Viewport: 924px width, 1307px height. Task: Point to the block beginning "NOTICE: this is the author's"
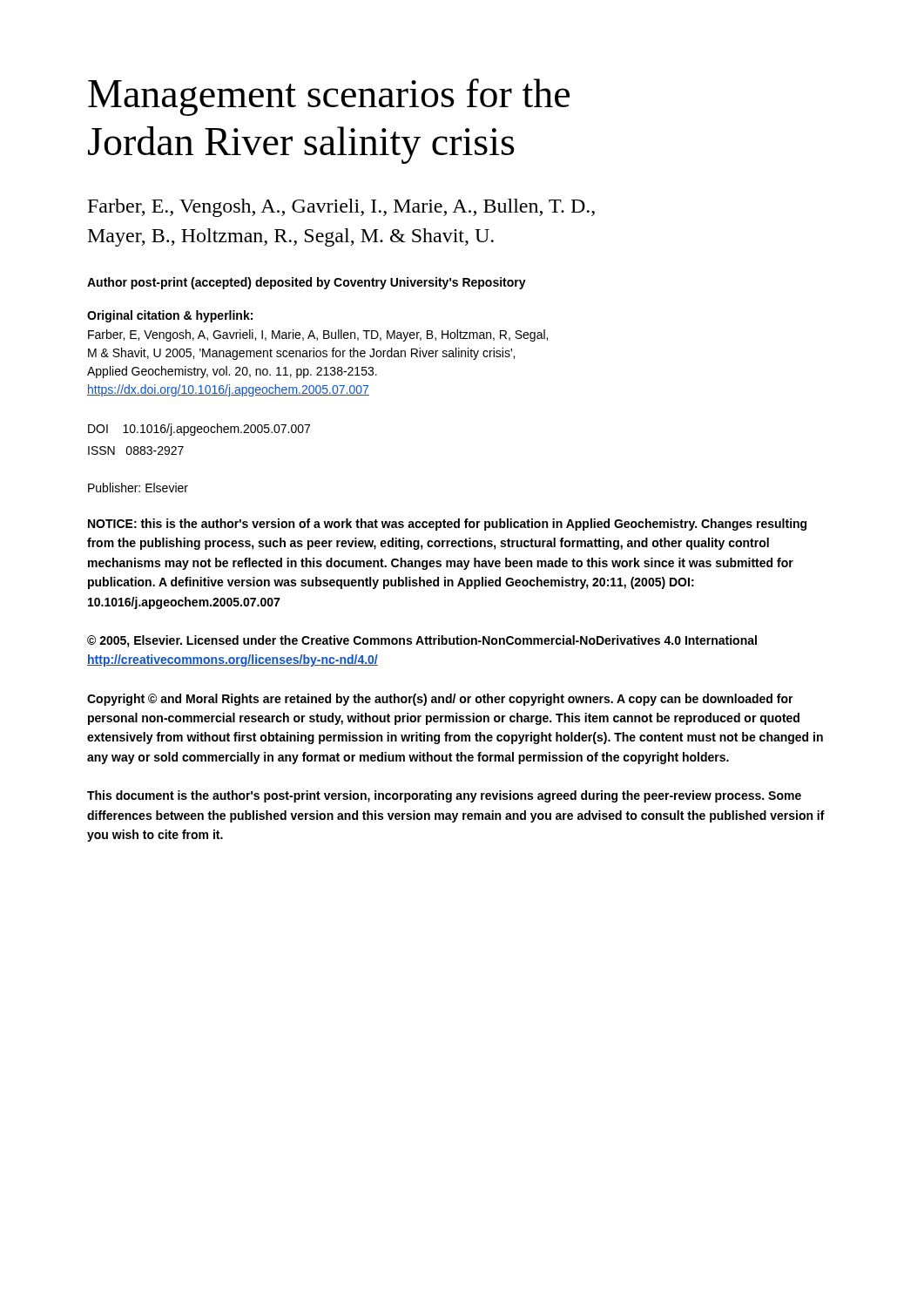click(x=462, y=563)
